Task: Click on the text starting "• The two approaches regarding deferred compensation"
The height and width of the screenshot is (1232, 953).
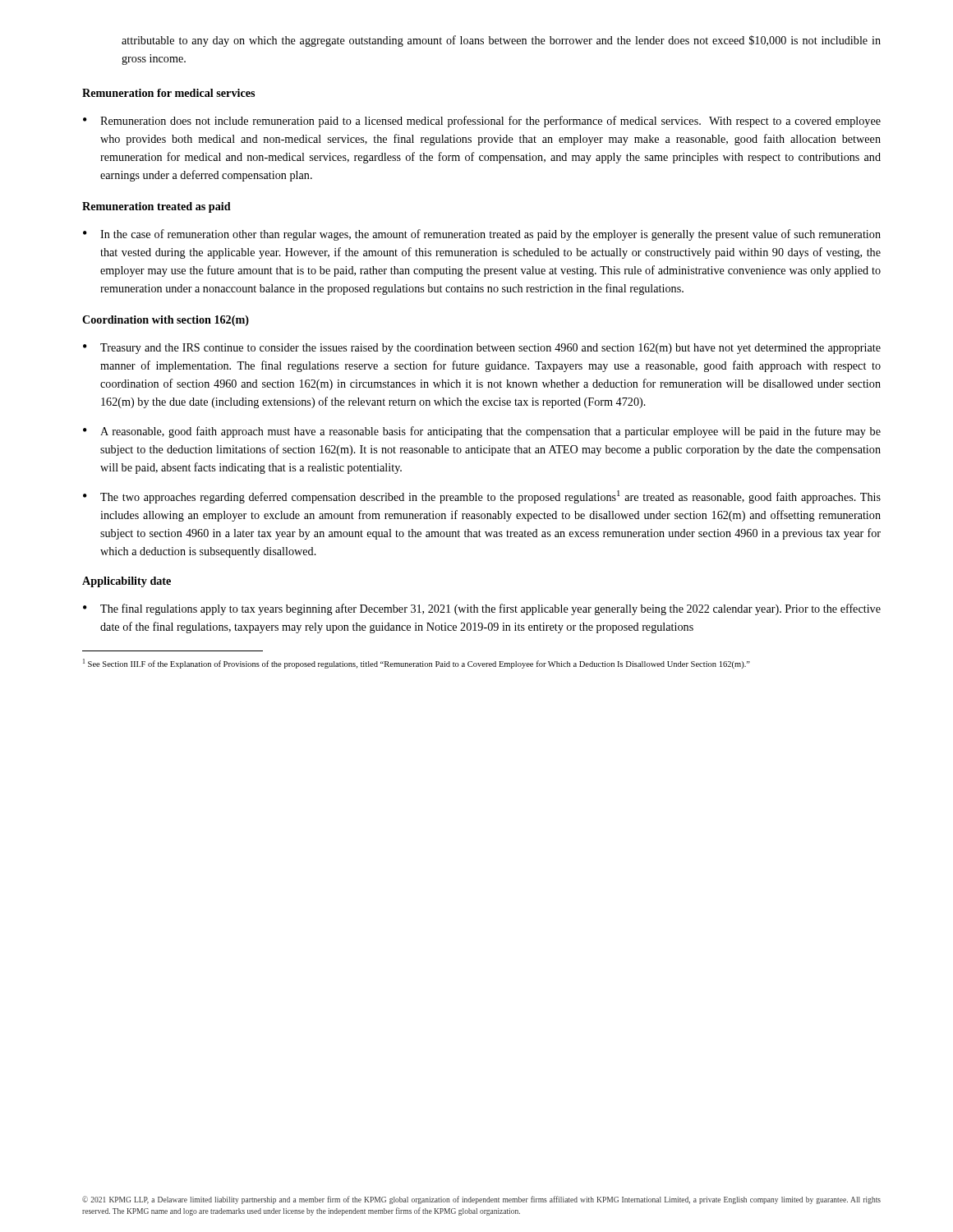Action: point(481,524)
